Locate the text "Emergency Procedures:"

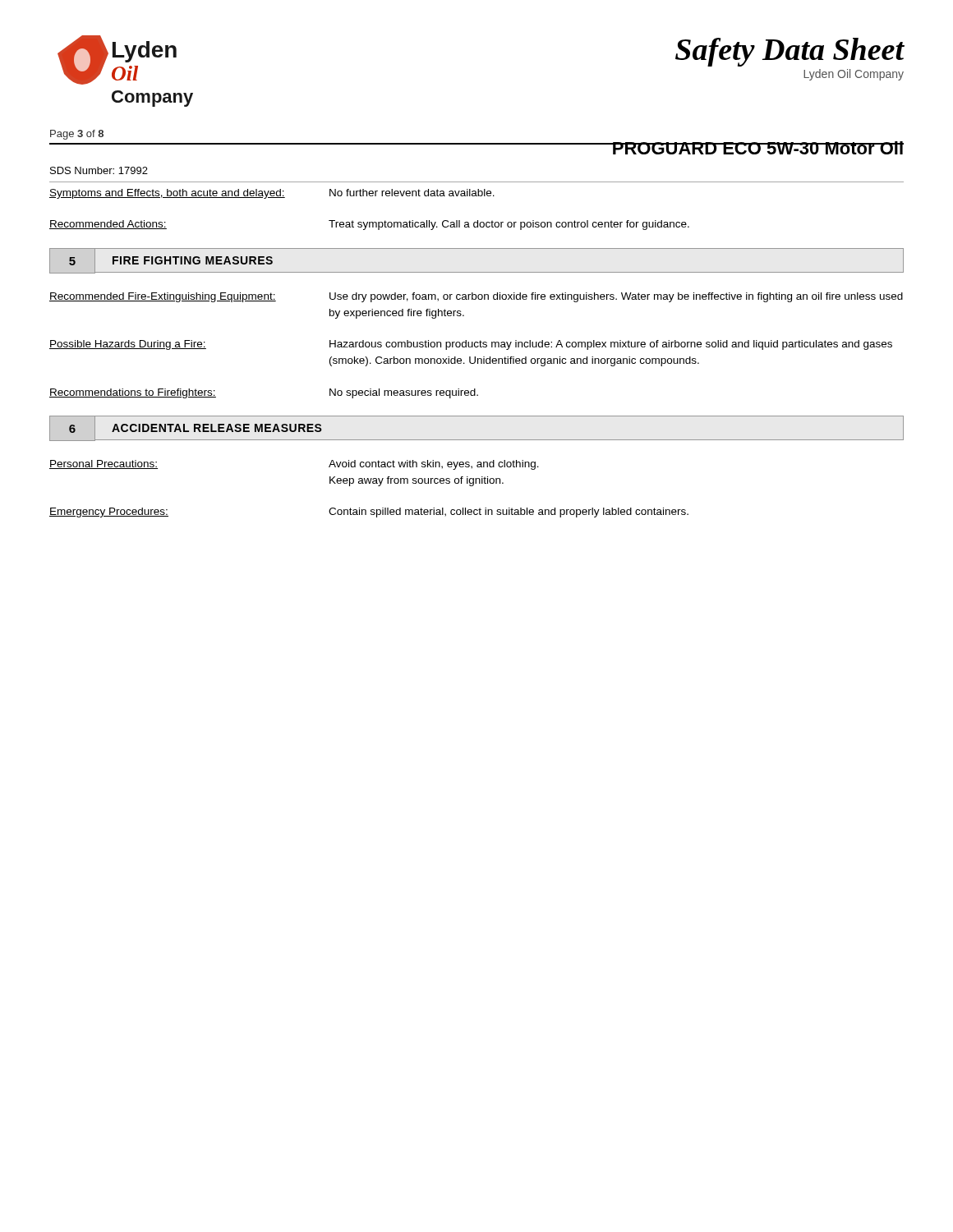(x=109, y=512)
